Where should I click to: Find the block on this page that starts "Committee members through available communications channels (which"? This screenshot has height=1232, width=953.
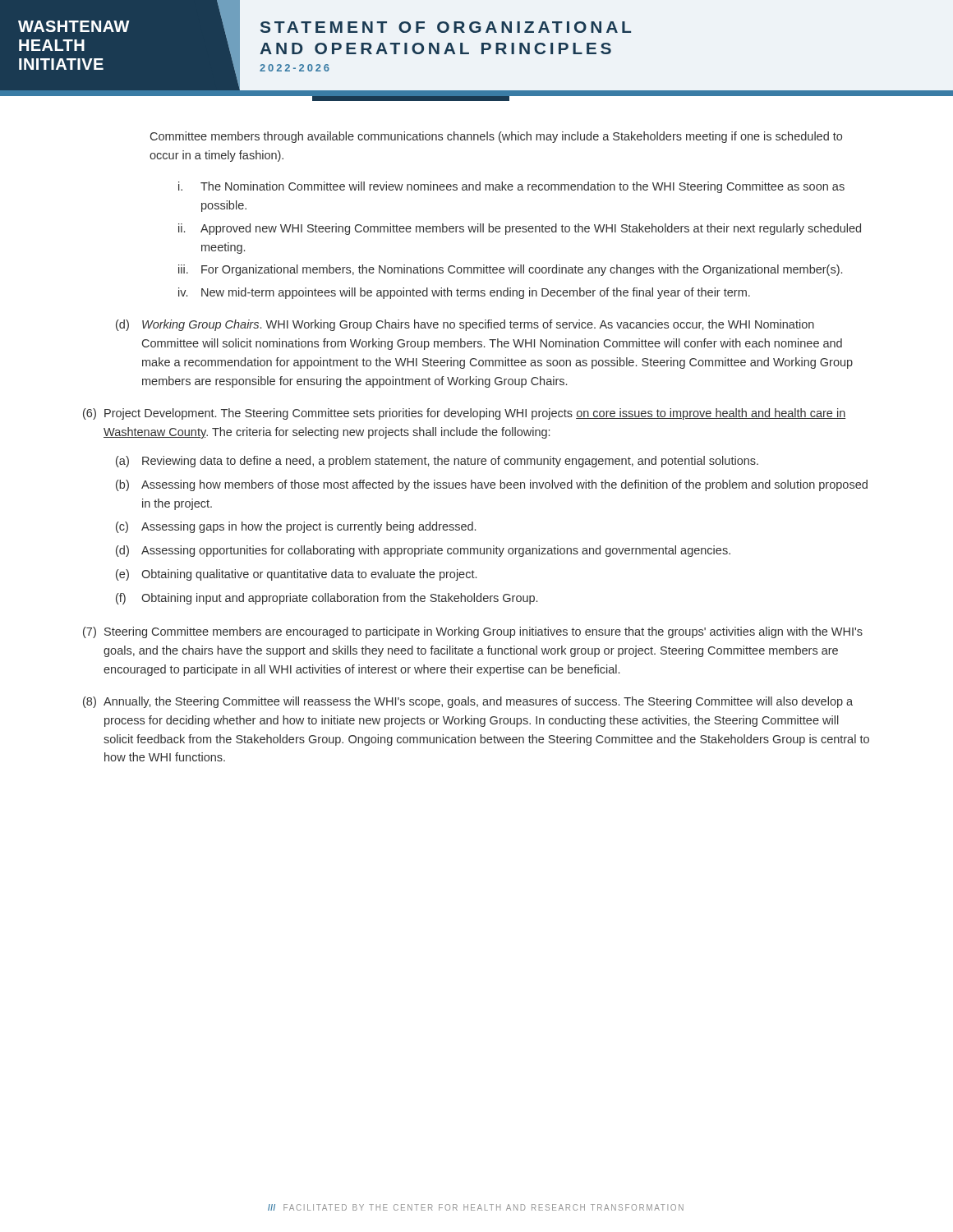pyautogui.click(x=496, y=146)
